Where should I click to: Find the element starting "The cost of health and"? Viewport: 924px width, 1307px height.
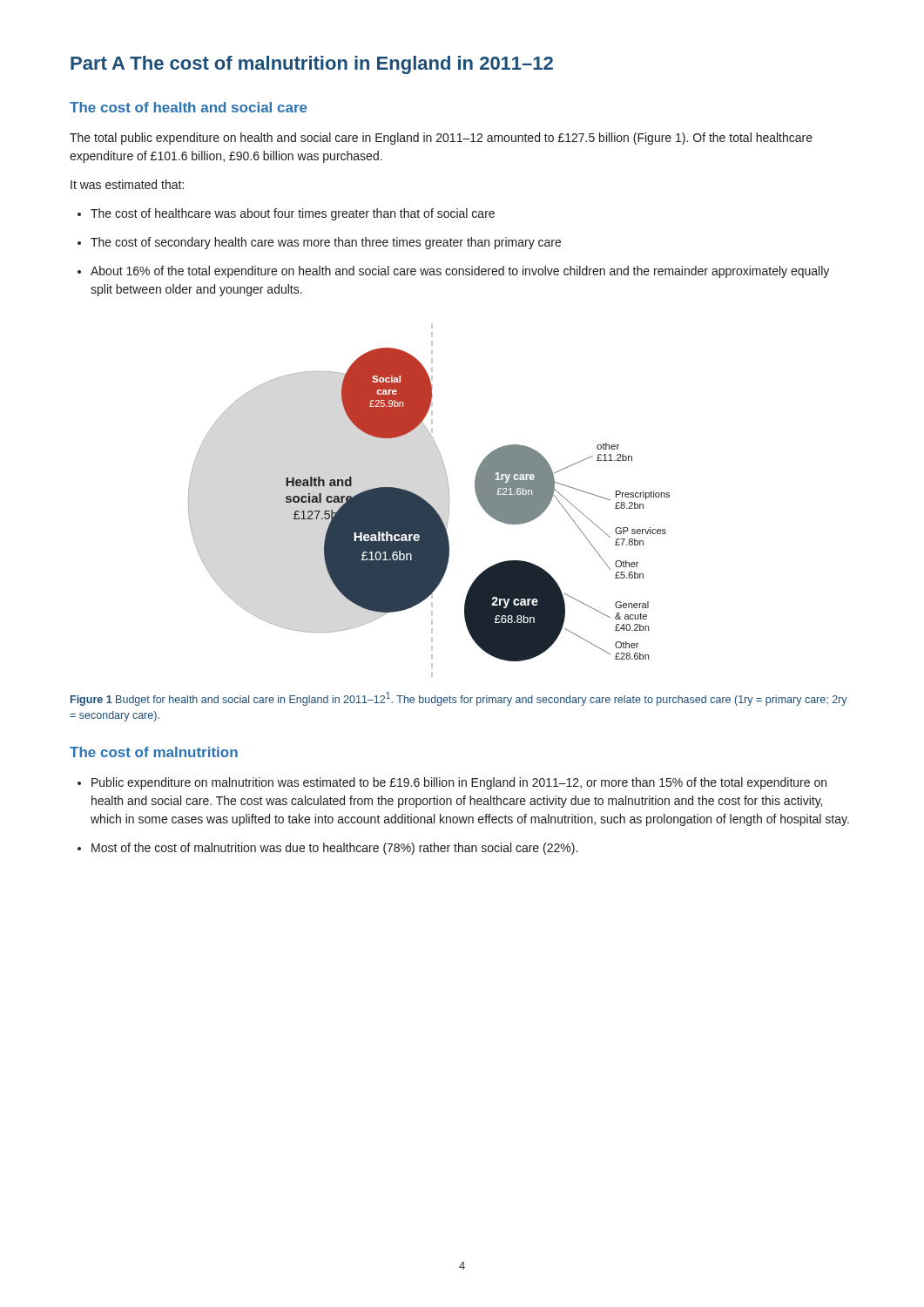tap(189, 107)
